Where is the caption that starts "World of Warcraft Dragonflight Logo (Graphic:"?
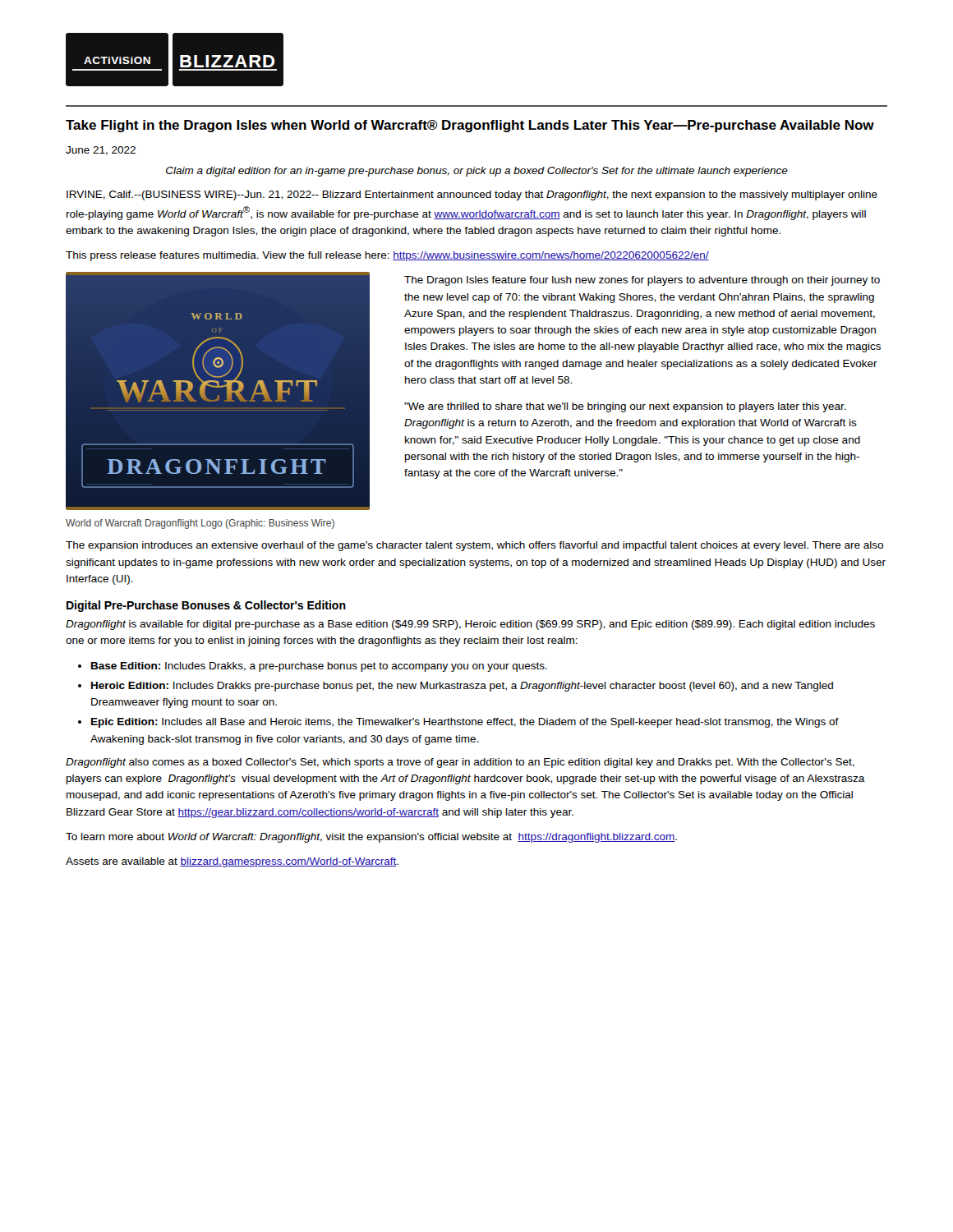 (200, 524)
